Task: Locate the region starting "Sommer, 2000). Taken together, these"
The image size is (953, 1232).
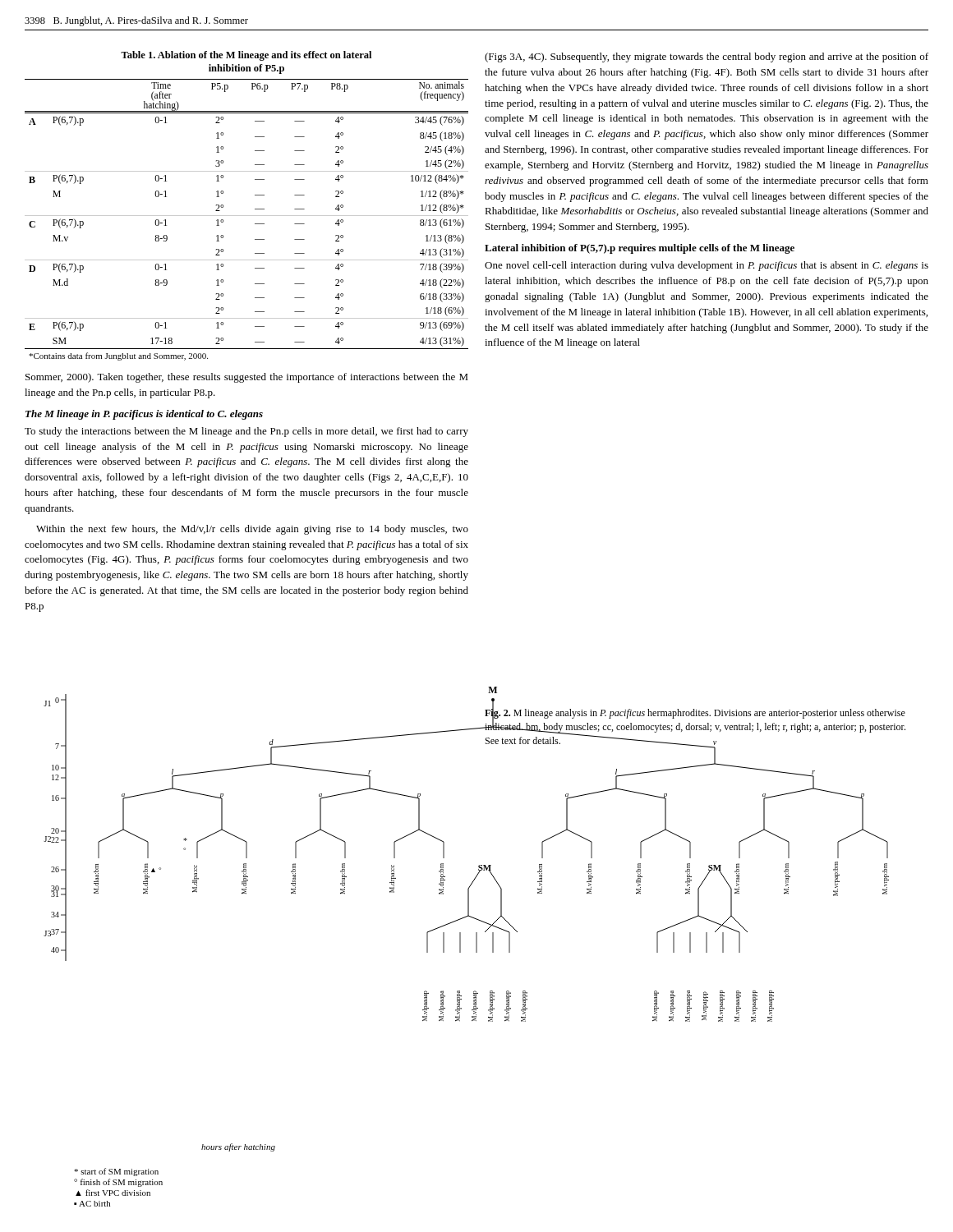Action: pyautogui.click(x=246, y=384)
